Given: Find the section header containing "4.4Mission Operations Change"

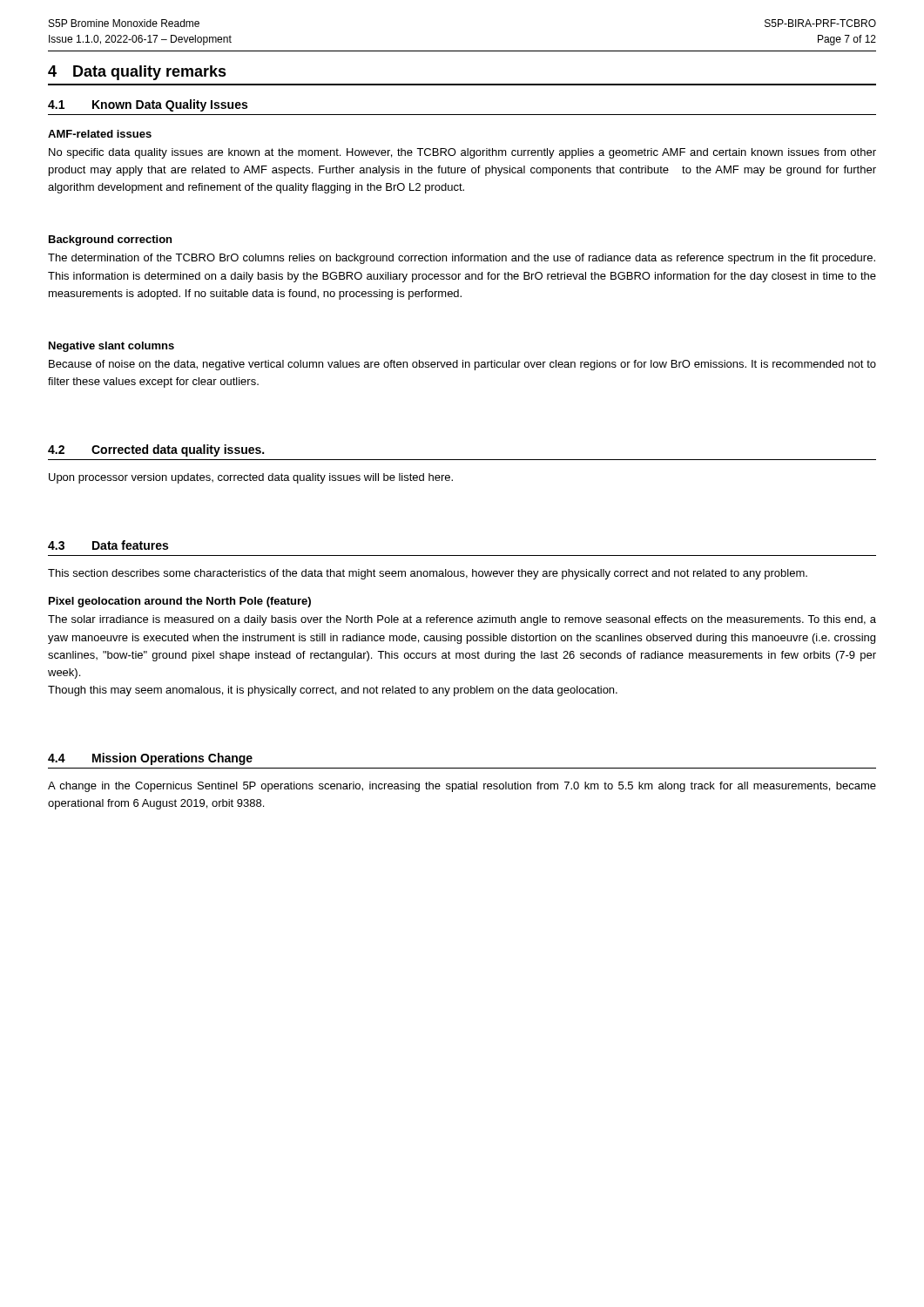Looking at the screenshot, I should [150, 758].
